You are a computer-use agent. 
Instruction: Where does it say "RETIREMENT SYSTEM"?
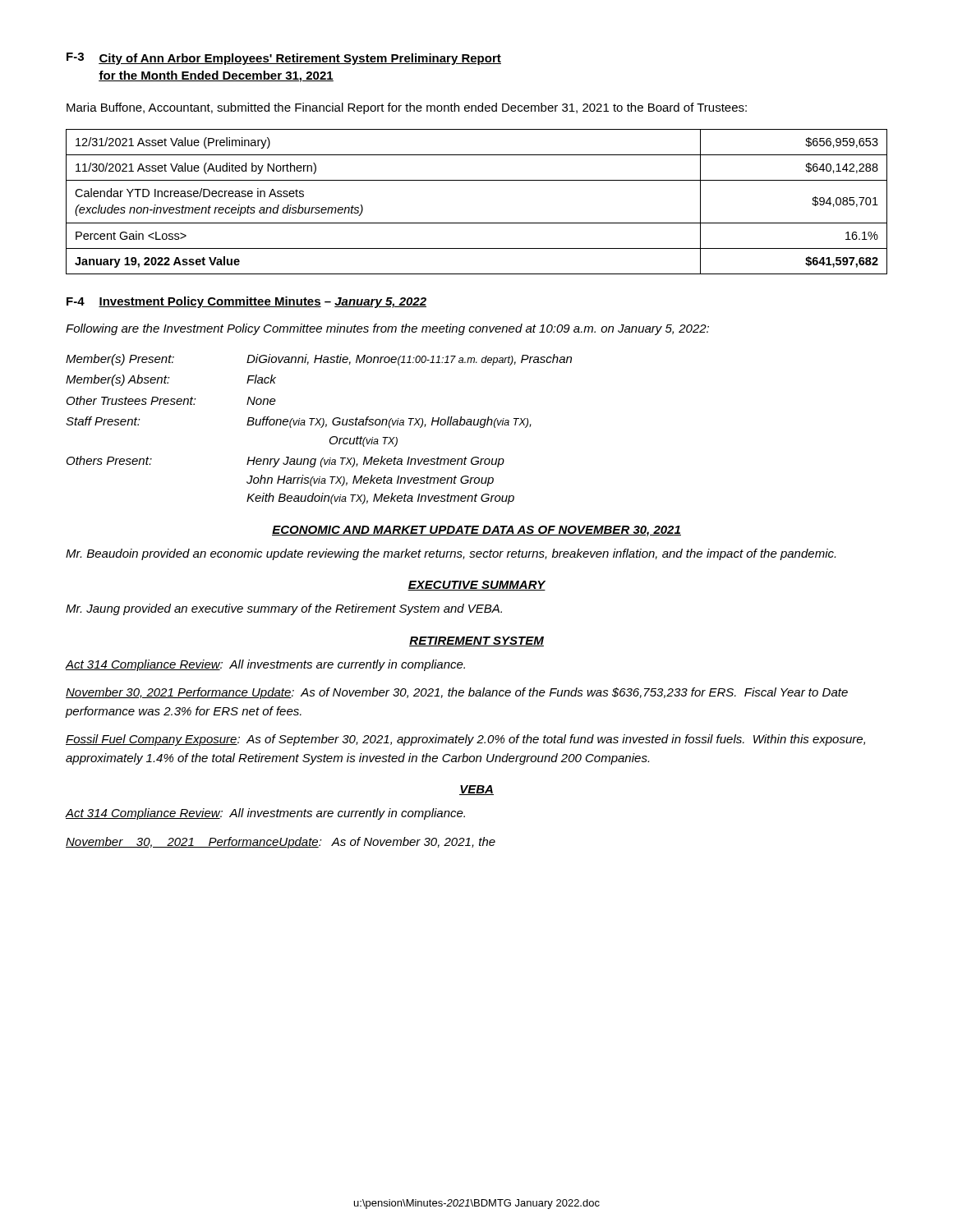[x=476, y=640]
